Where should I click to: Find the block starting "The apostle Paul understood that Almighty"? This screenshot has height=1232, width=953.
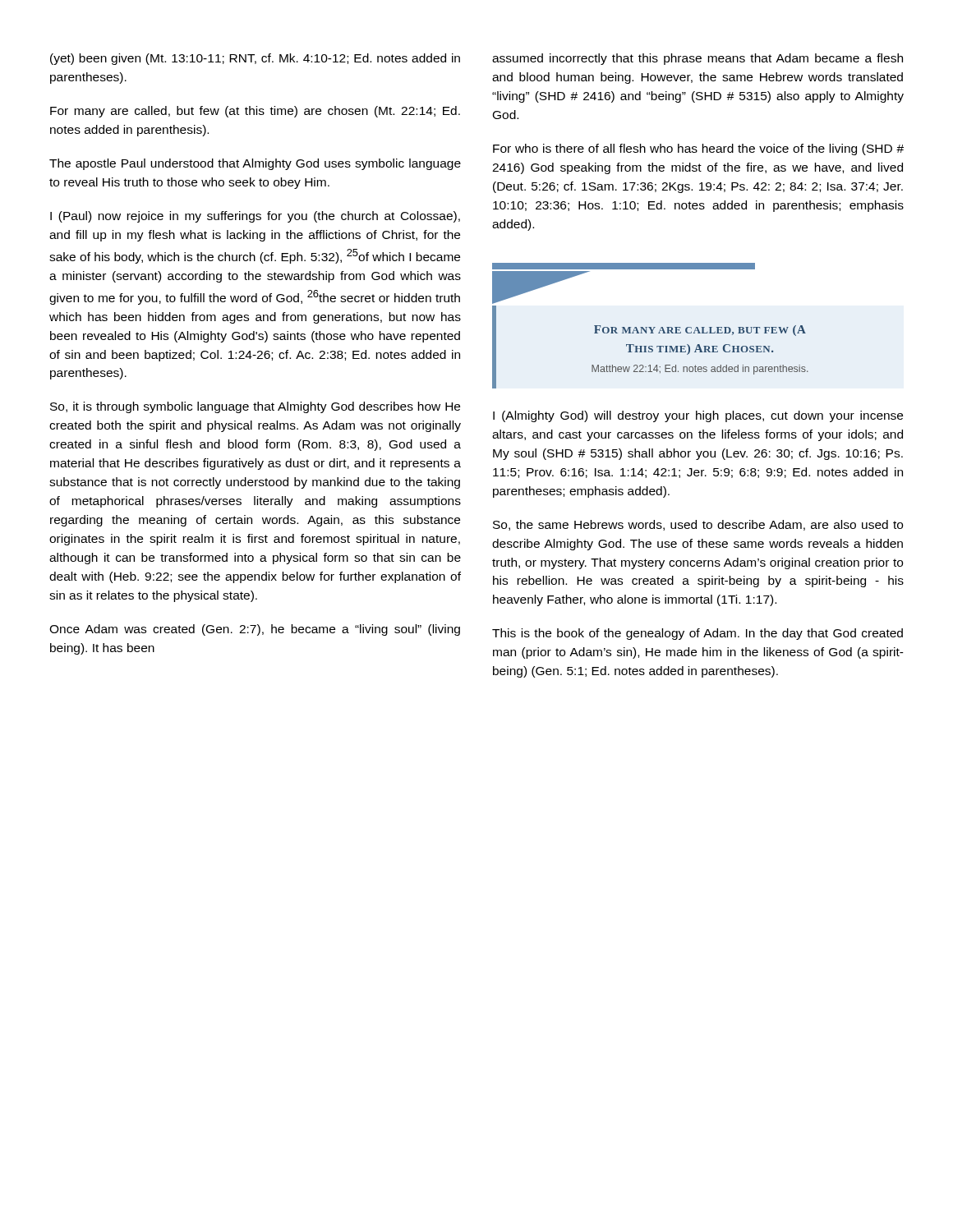point(255,172)
